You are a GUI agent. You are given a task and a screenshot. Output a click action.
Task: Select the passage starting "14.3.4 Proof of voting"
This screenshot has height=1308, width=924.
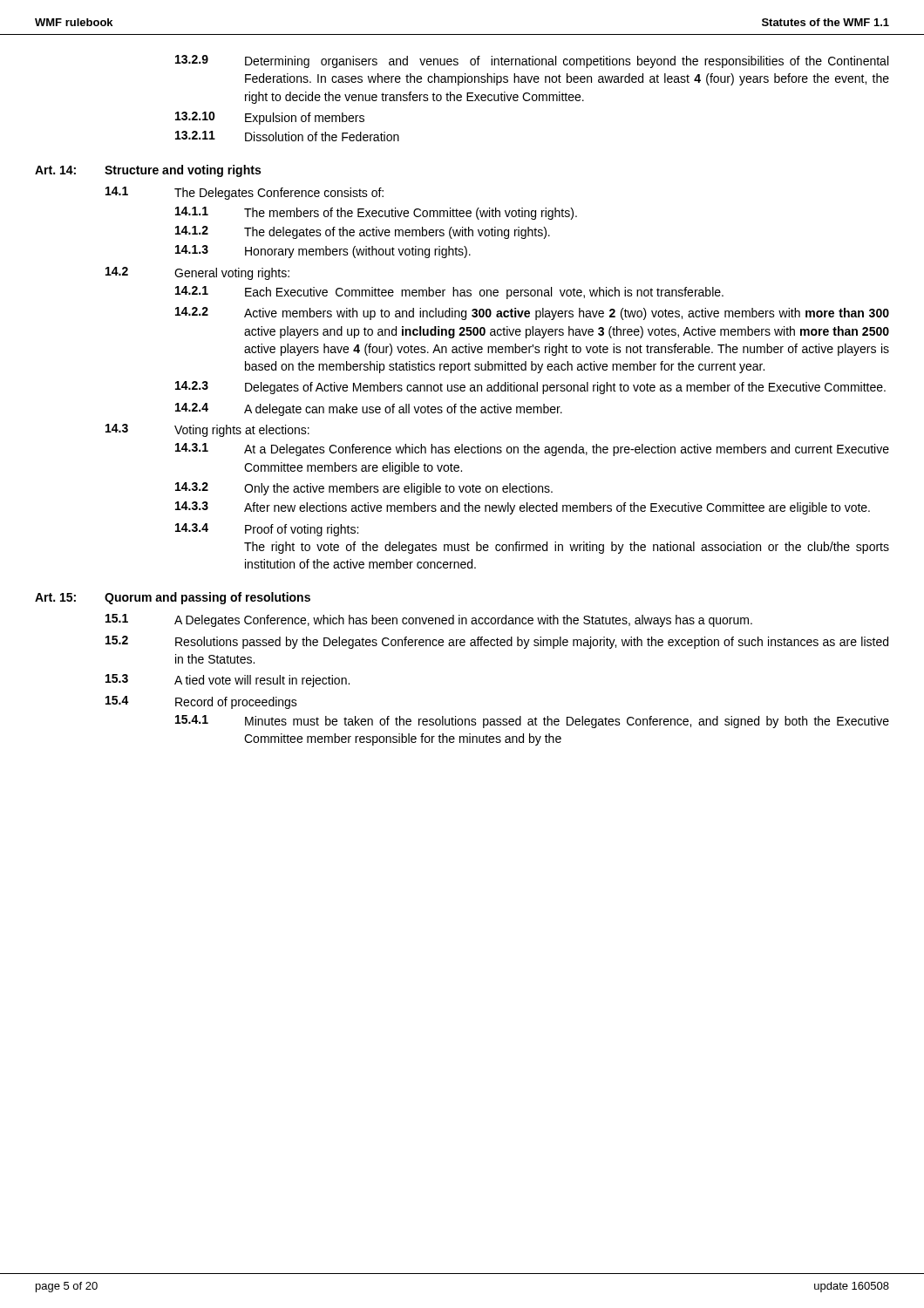click(x=532, y=547)
